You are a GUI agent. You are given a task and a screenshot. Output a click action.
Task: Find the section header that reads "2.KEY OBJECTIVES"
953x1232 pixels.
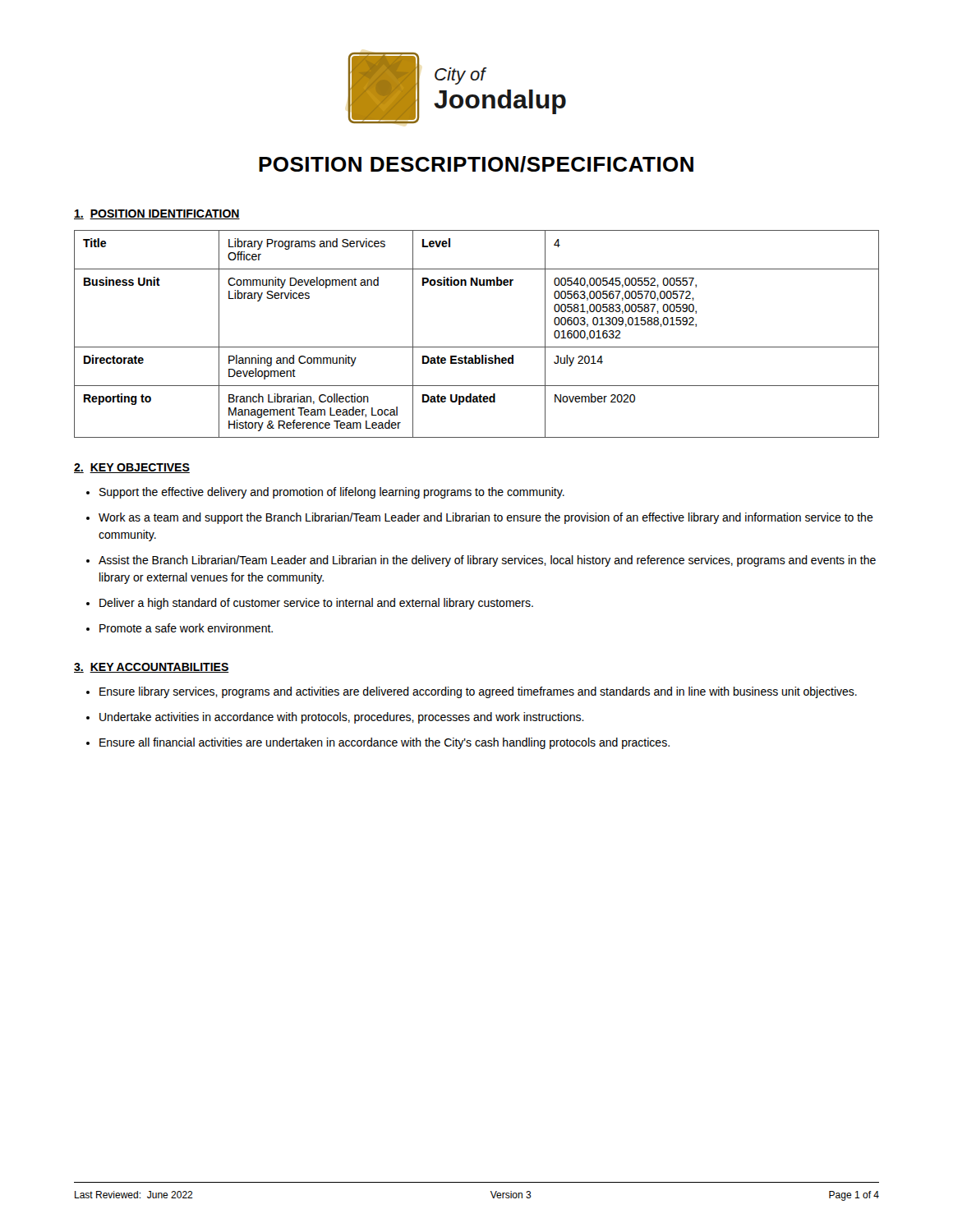pyautogui.click(x=132, y=467)
